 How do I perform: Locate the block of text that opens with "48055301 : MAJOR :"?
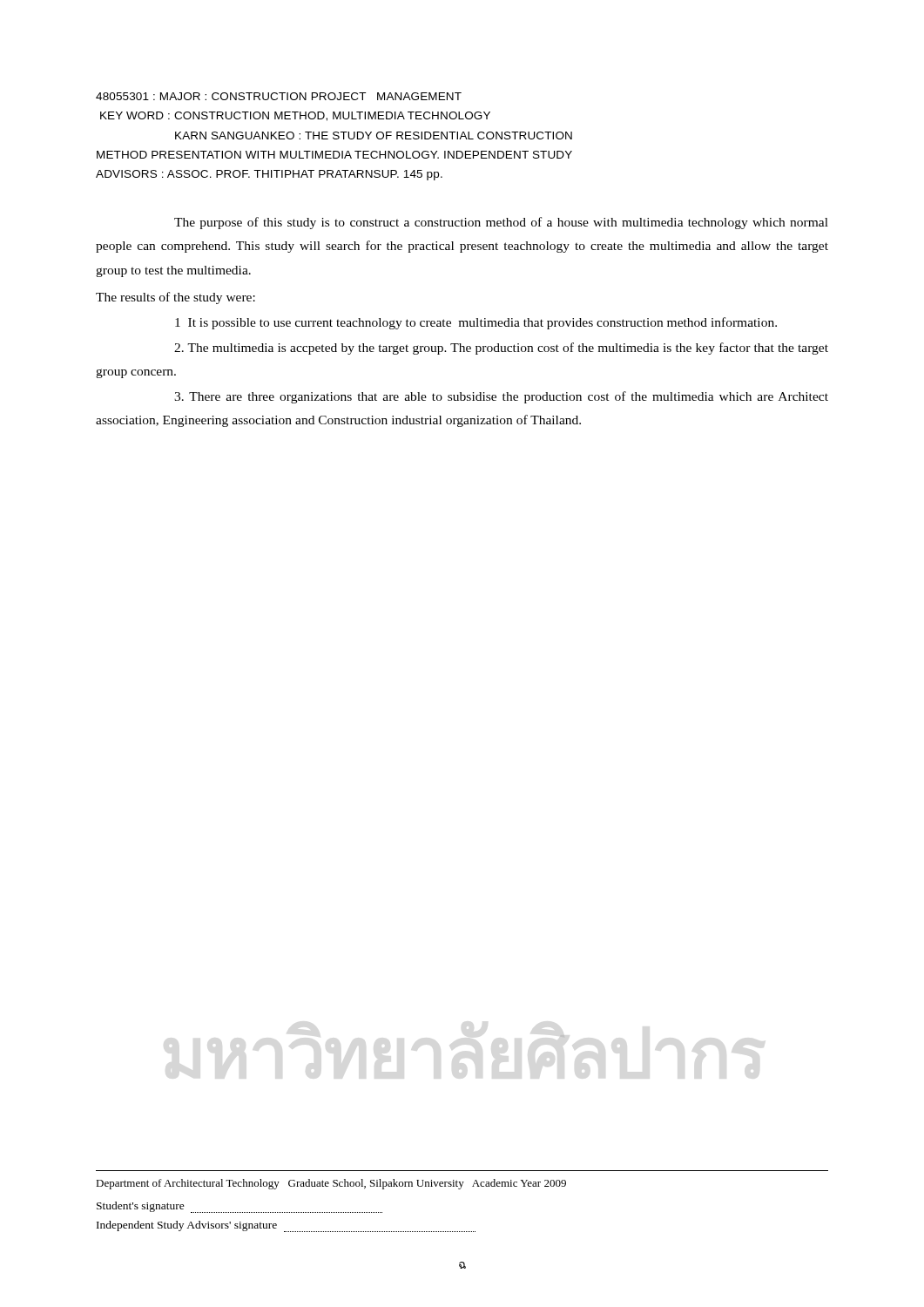coord(462,136)
